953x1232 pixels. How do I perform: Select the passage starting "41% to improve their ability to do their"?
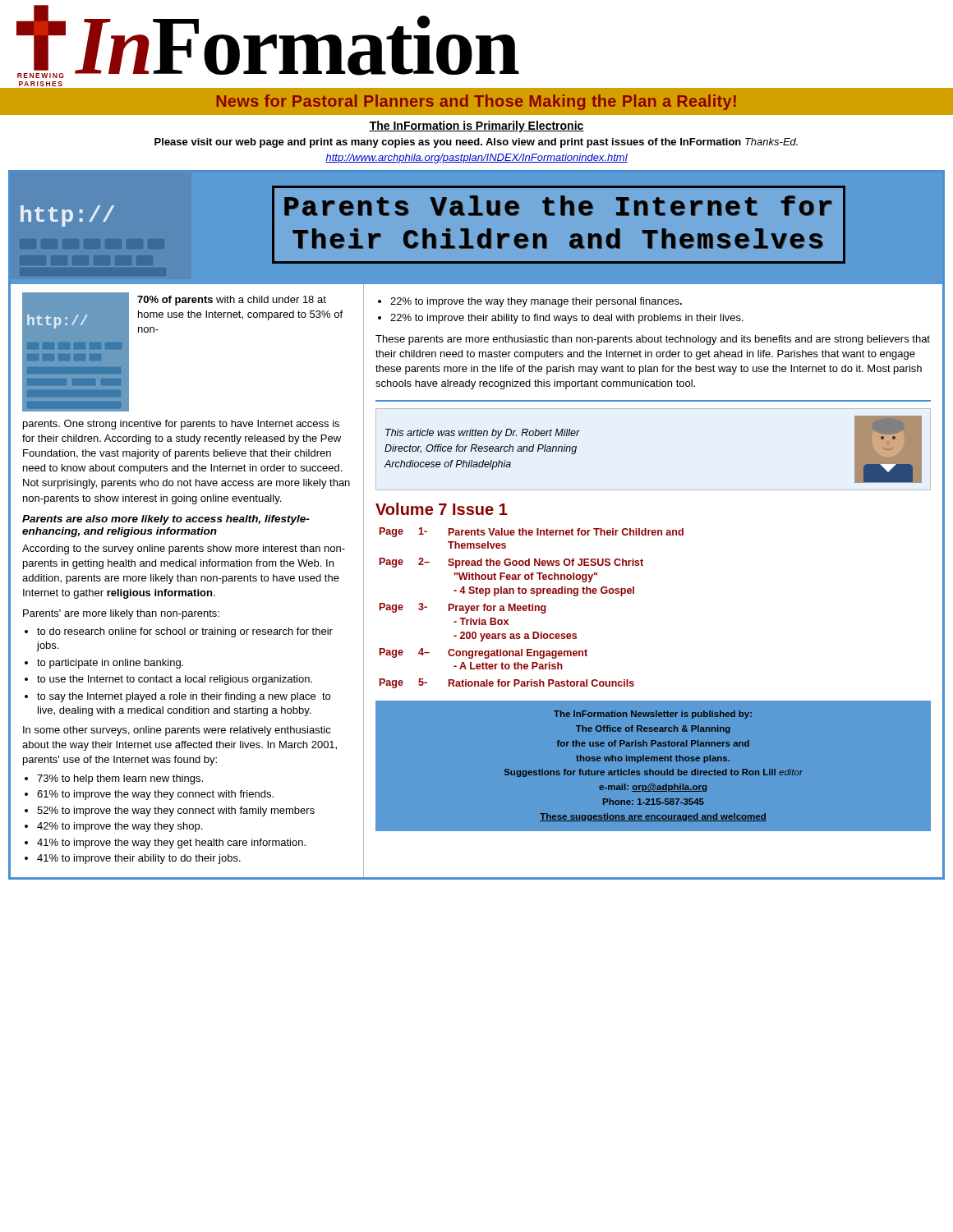pyautogui.click(x=139, y=858)
